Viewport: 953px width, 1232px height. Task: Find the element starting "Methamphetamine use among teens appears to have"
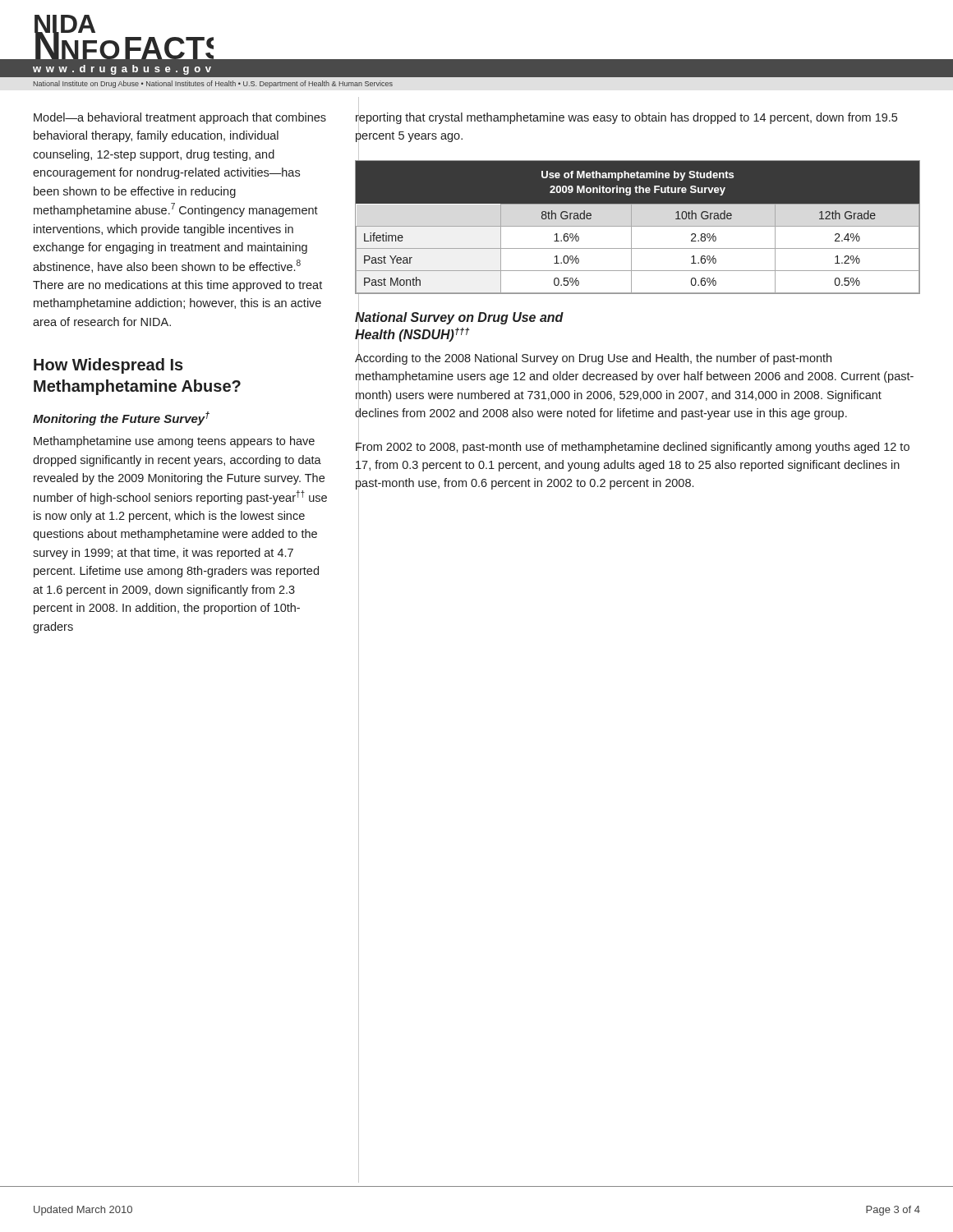tap(180, 534)
